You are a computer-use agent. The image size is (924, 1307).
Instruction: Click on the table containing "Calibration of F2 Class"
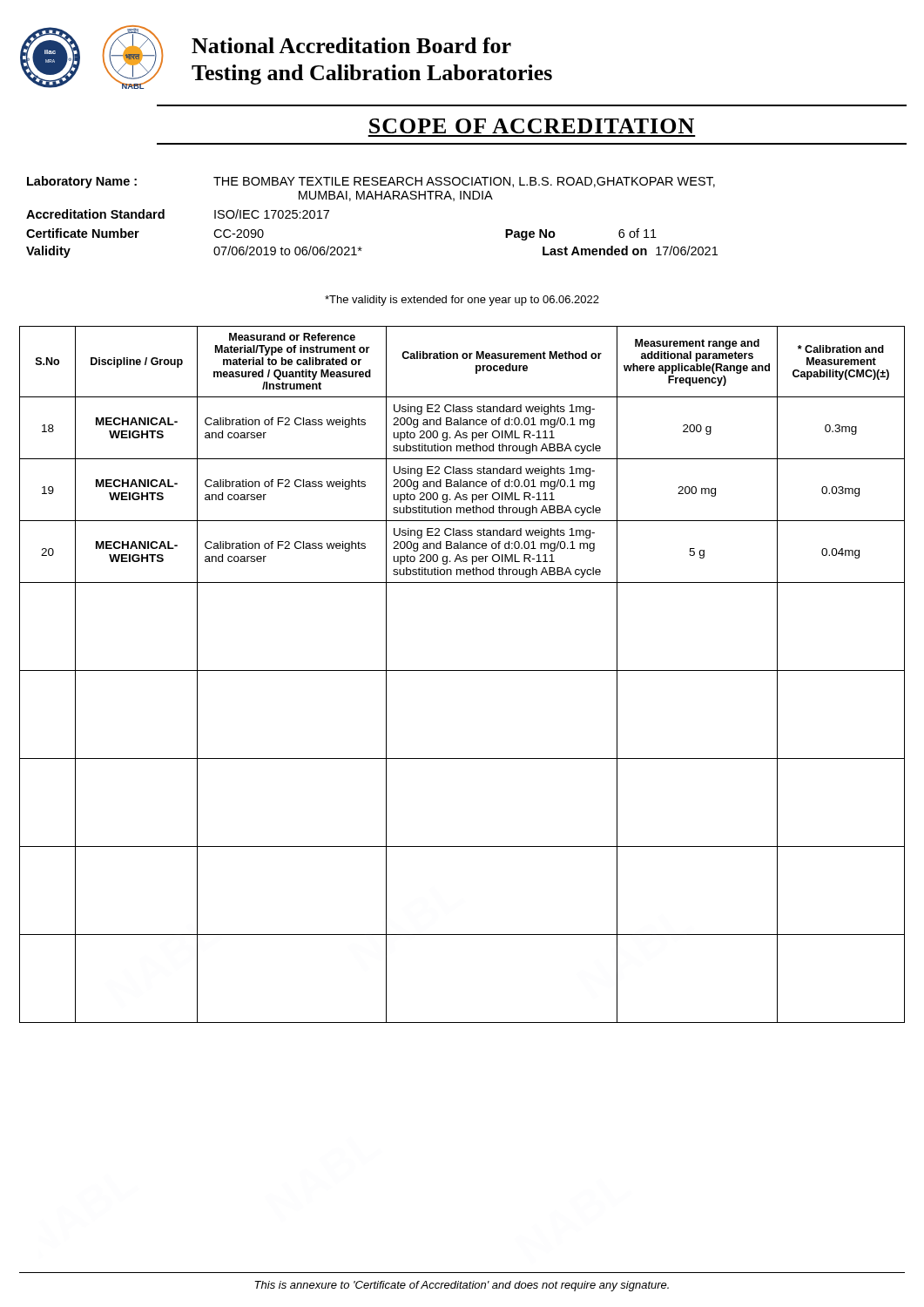[x=462, y=790]
